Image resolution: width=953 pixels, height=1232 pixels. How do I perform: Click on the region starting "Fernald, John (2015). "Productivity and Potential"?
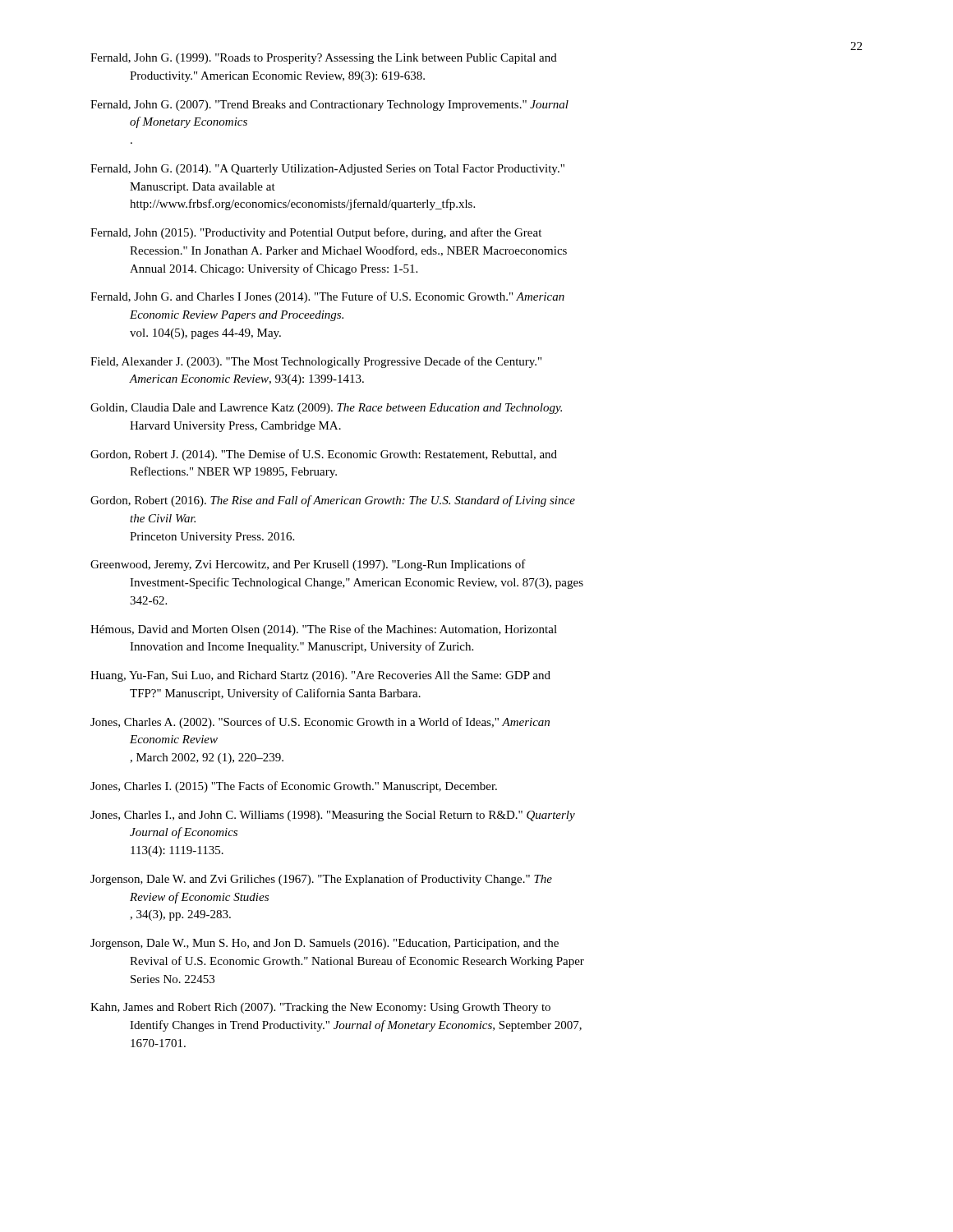click(476, 252)
